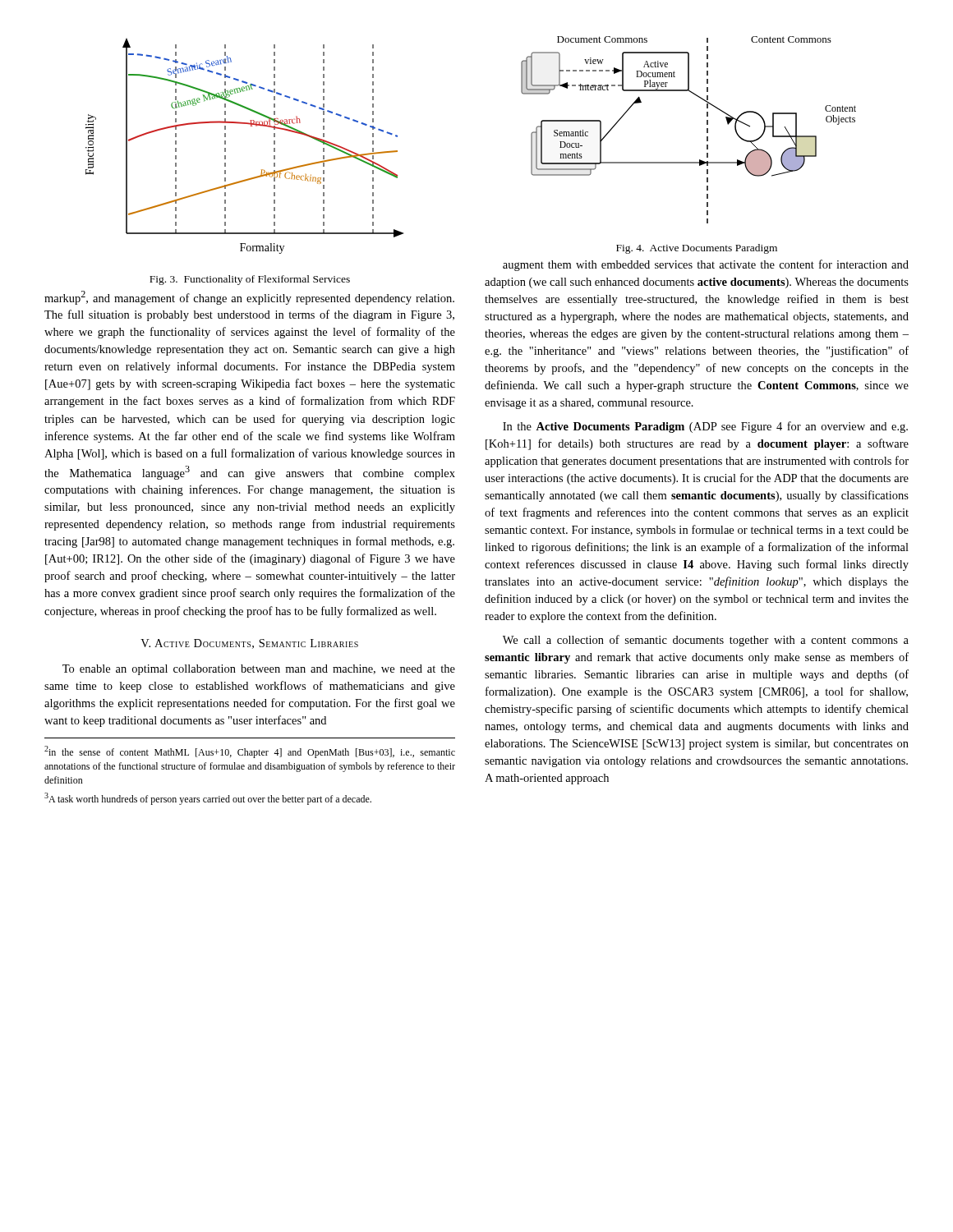Find the block on this page that starts "2in the sense of"
The height and width of the screenshot is (1232, 953).
pyautogui.click(x=250, y=765)
